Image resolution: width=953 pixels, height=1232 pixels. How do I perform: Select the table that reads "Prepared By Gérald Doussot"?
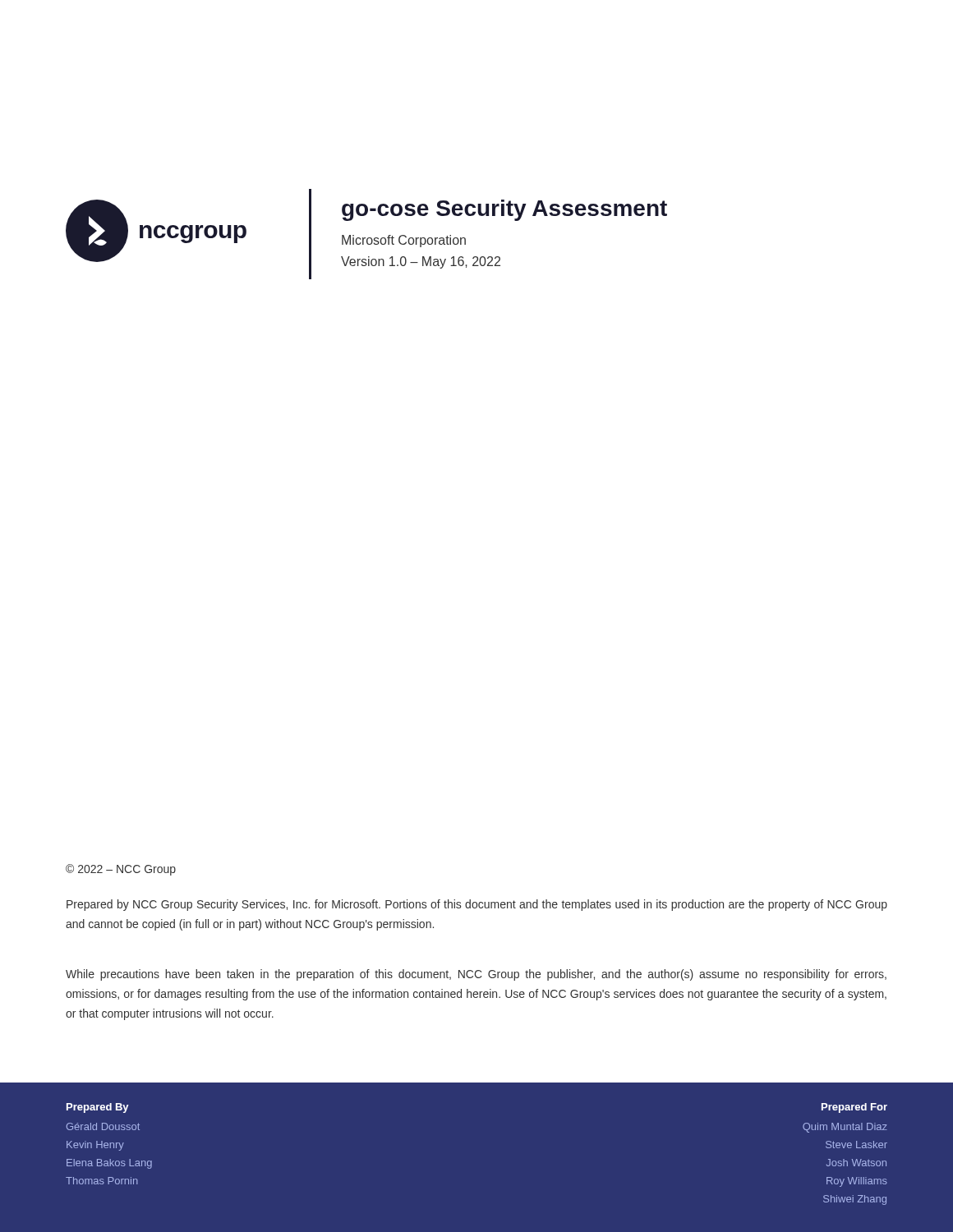[238, 1145]
